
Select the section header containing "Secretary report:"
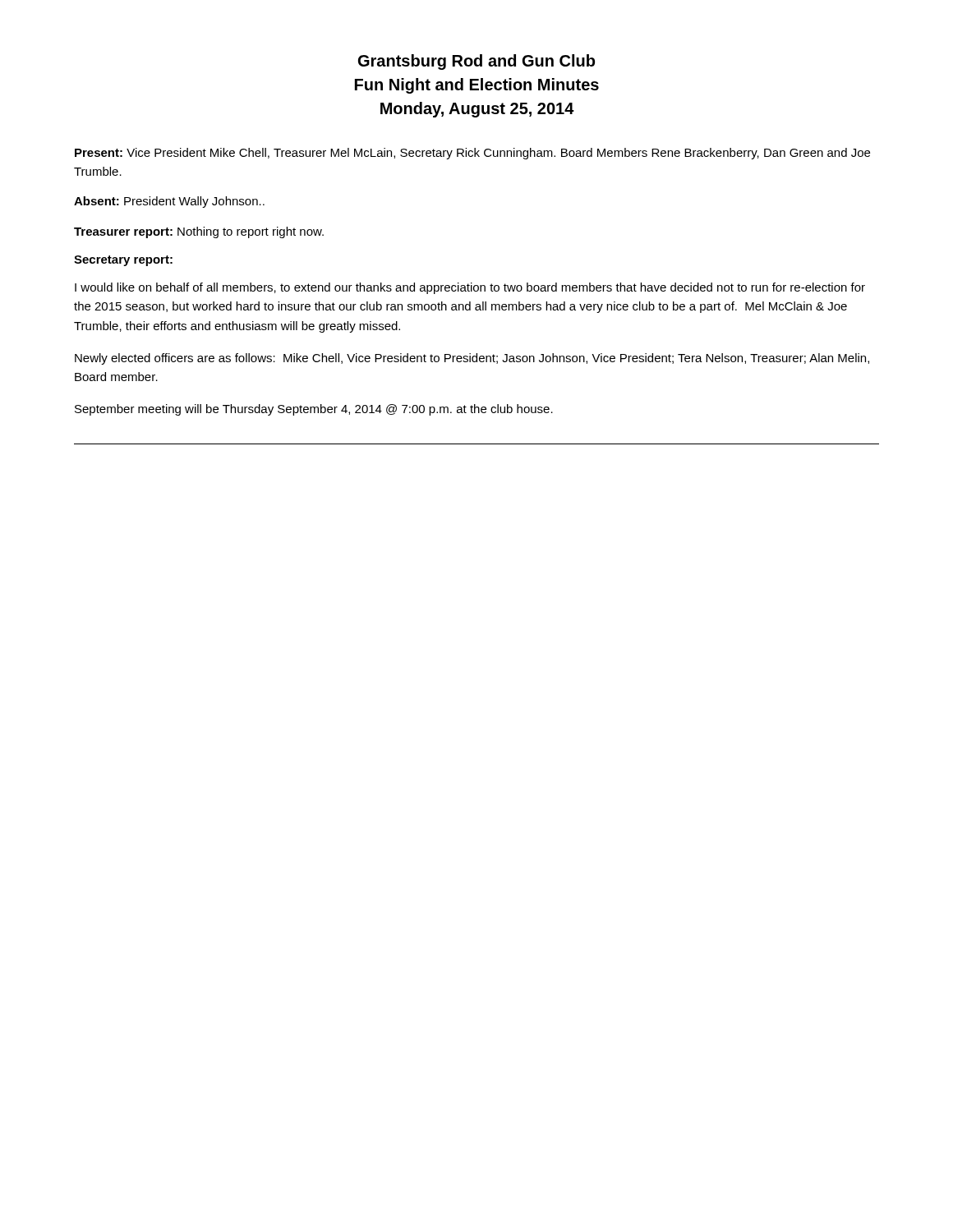(124, 259)
